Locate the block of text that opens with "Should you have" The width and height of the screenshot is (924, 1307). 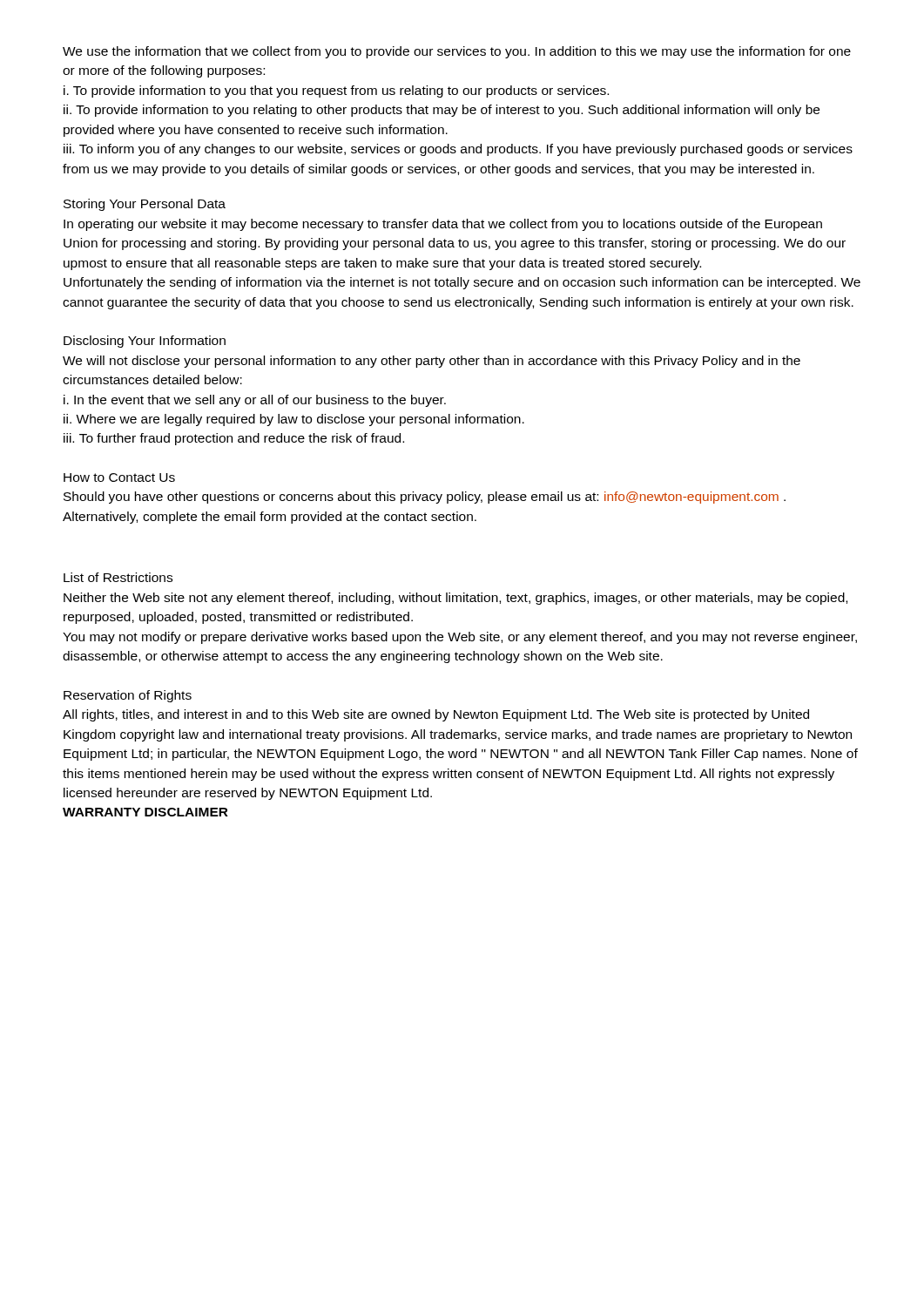(x=425, y=506)
